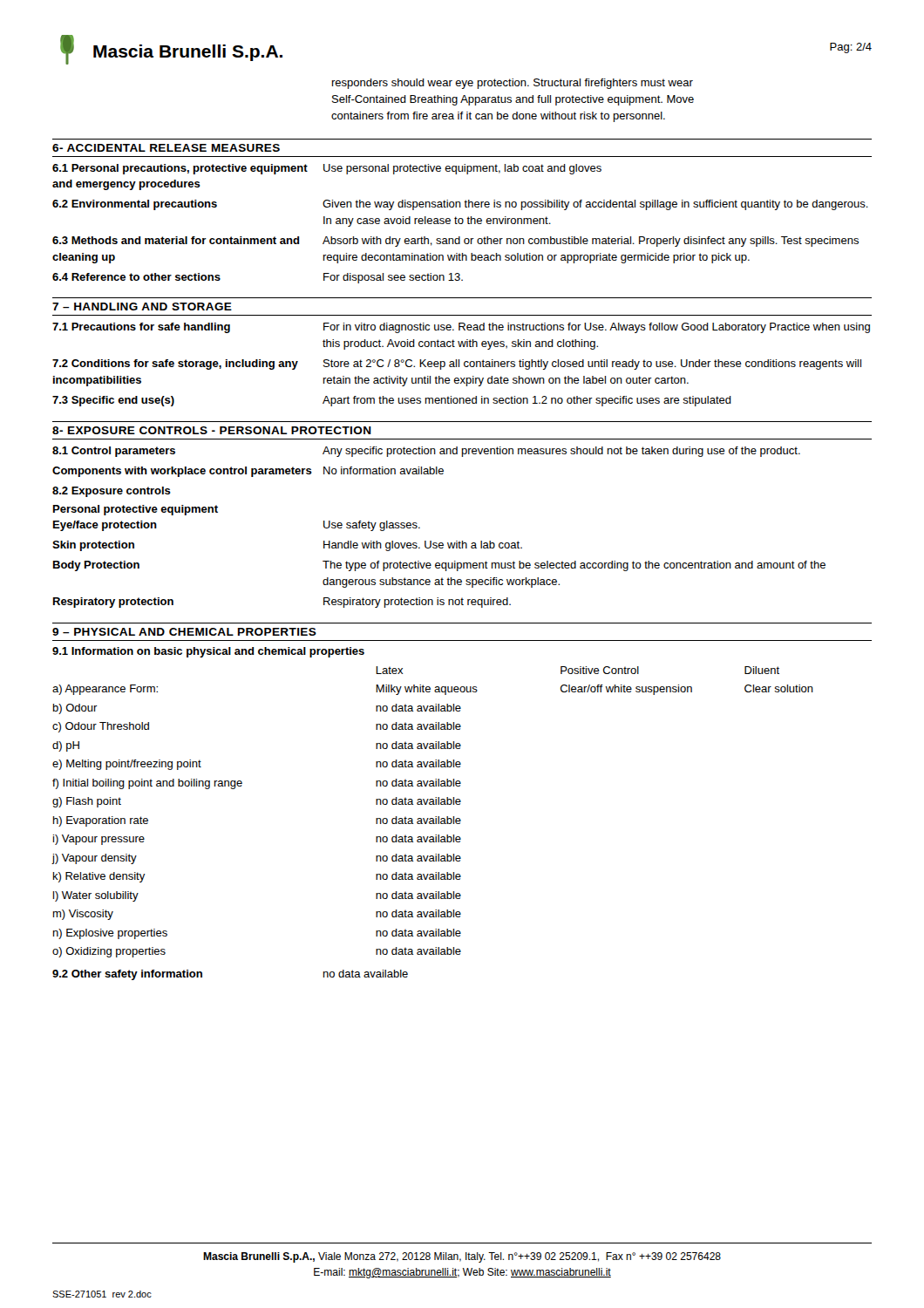Select the element starting "2 Conditions for safe"
Screen dimensions: 1308x924
pos(462,372)
